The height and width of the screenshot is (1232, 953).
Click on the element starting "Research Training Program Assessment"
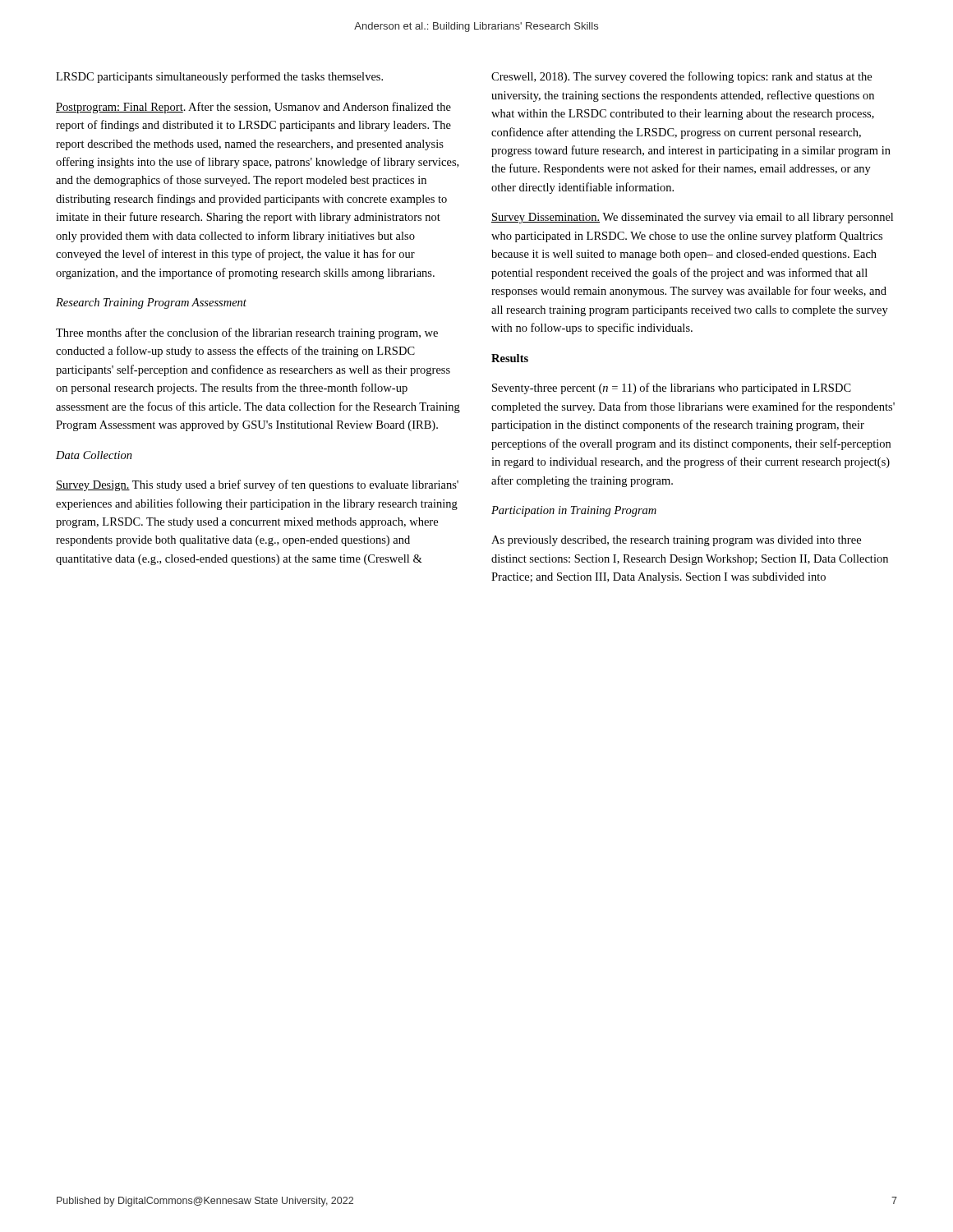pos(151,303)
